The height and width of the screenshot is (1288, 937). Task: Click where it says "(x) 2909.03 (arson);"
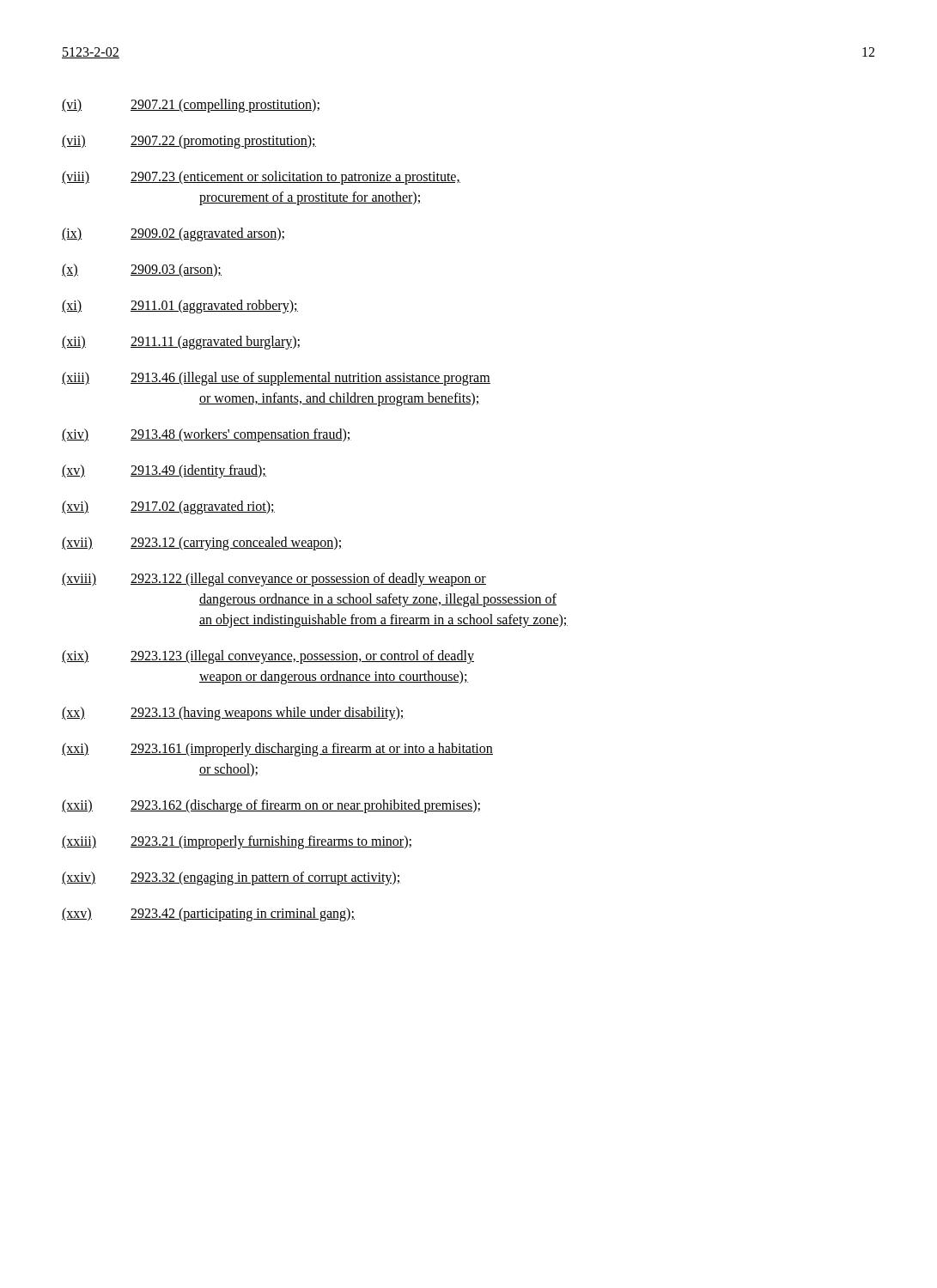(x=142, y=270)
